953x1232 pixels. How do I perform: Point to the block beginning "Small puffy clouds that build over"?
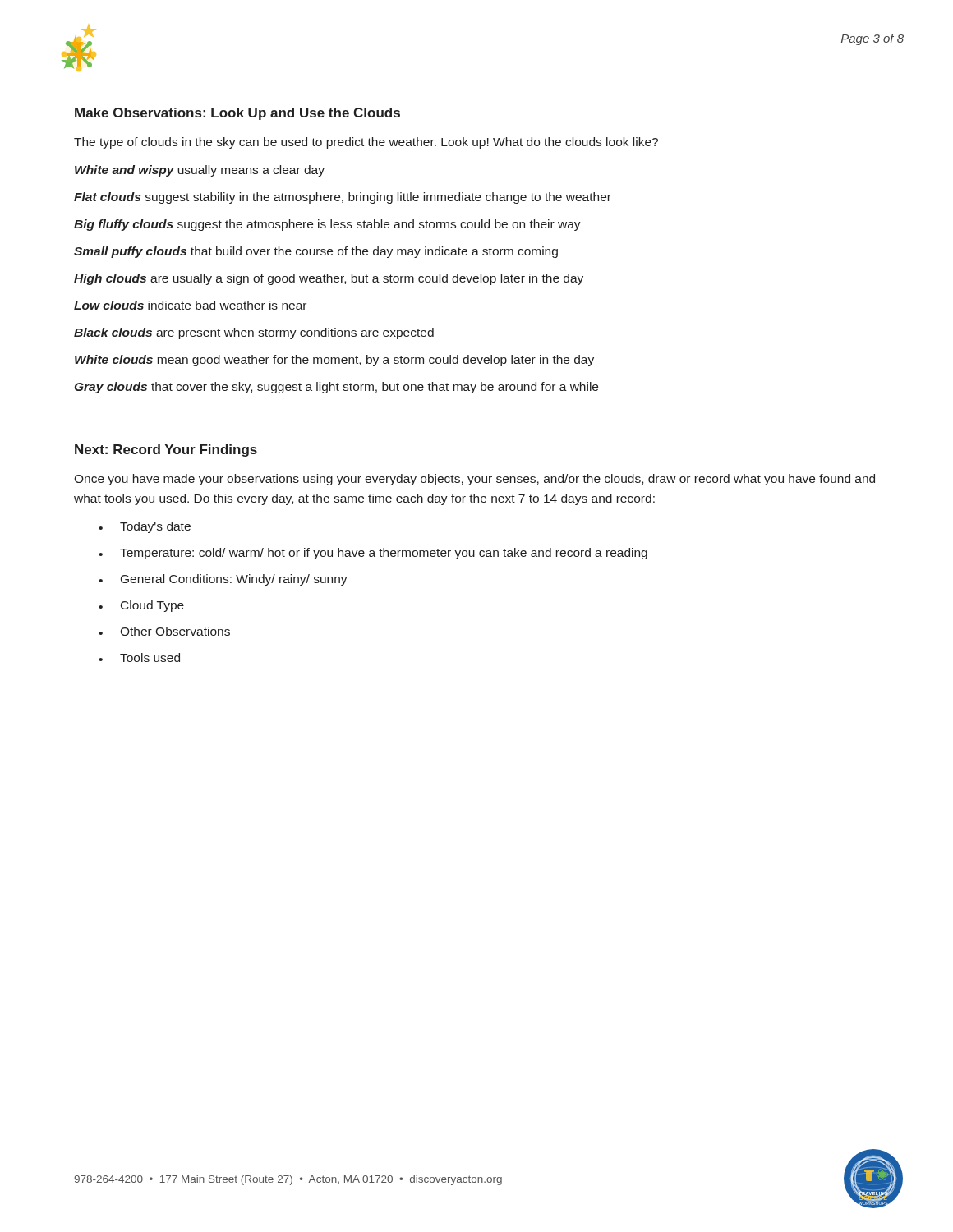click(316, 251)
